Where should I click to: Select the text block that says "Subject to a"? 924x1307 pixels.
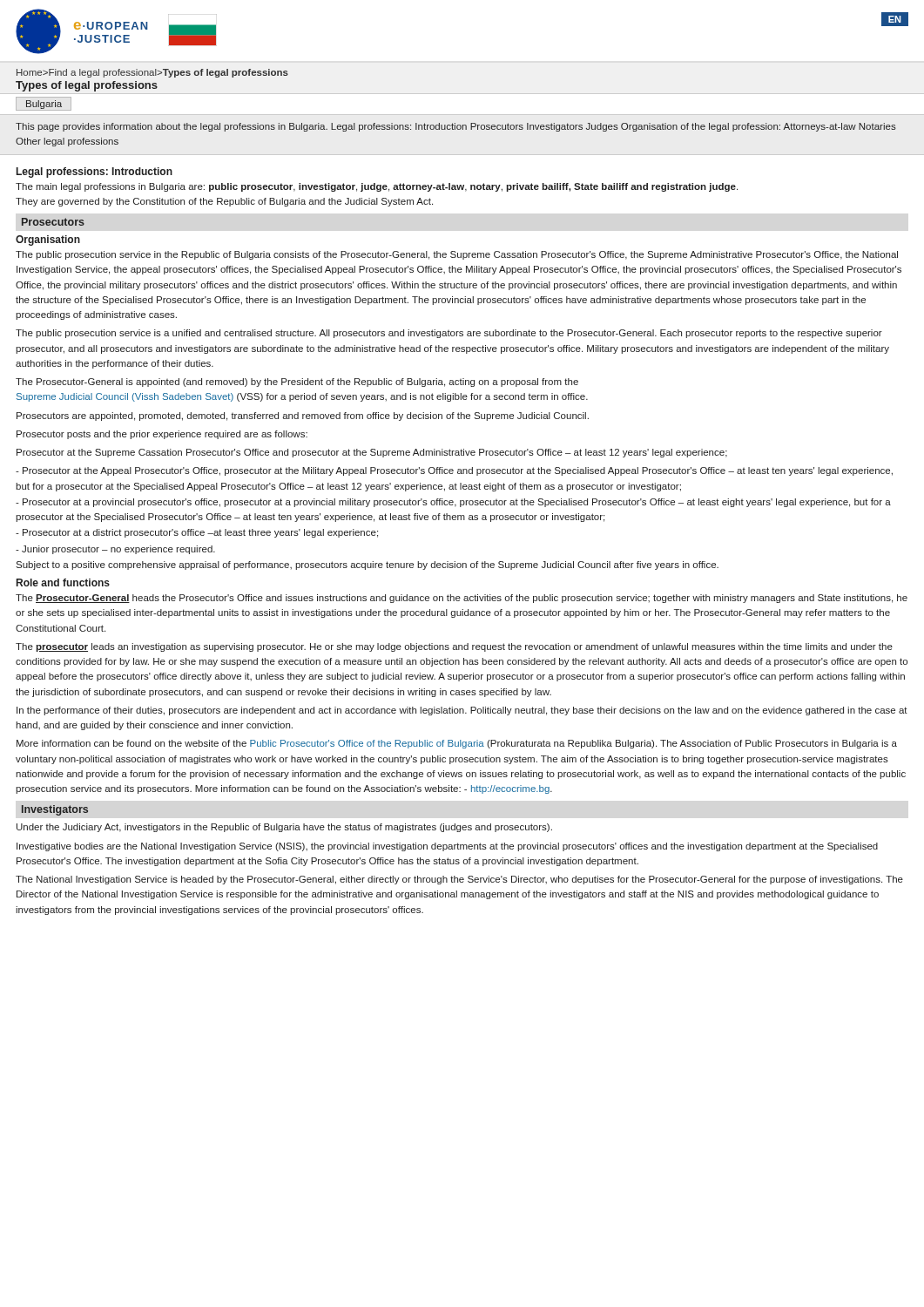[367, 564]
